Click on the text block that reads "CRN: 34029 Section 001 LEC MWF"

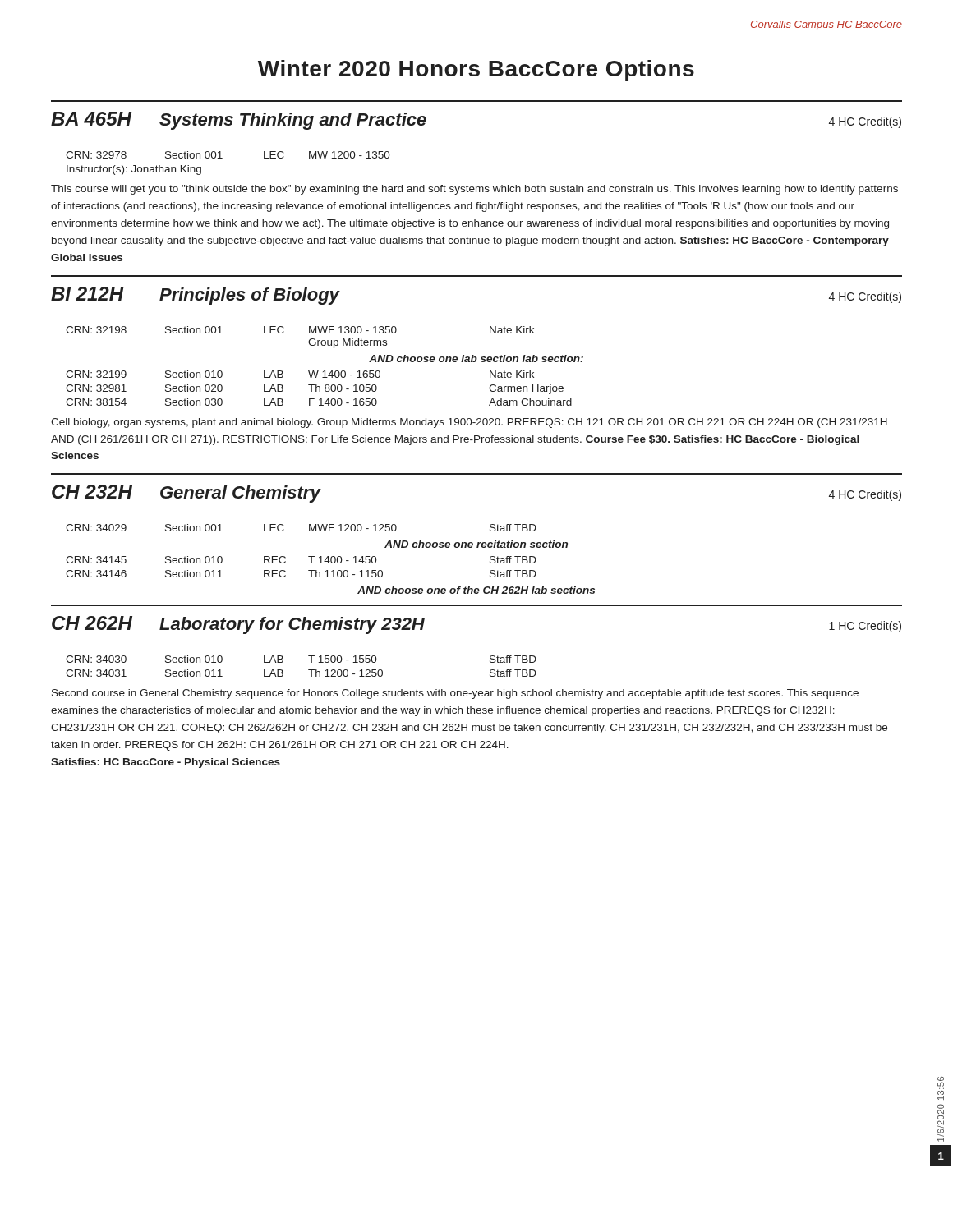330,560
